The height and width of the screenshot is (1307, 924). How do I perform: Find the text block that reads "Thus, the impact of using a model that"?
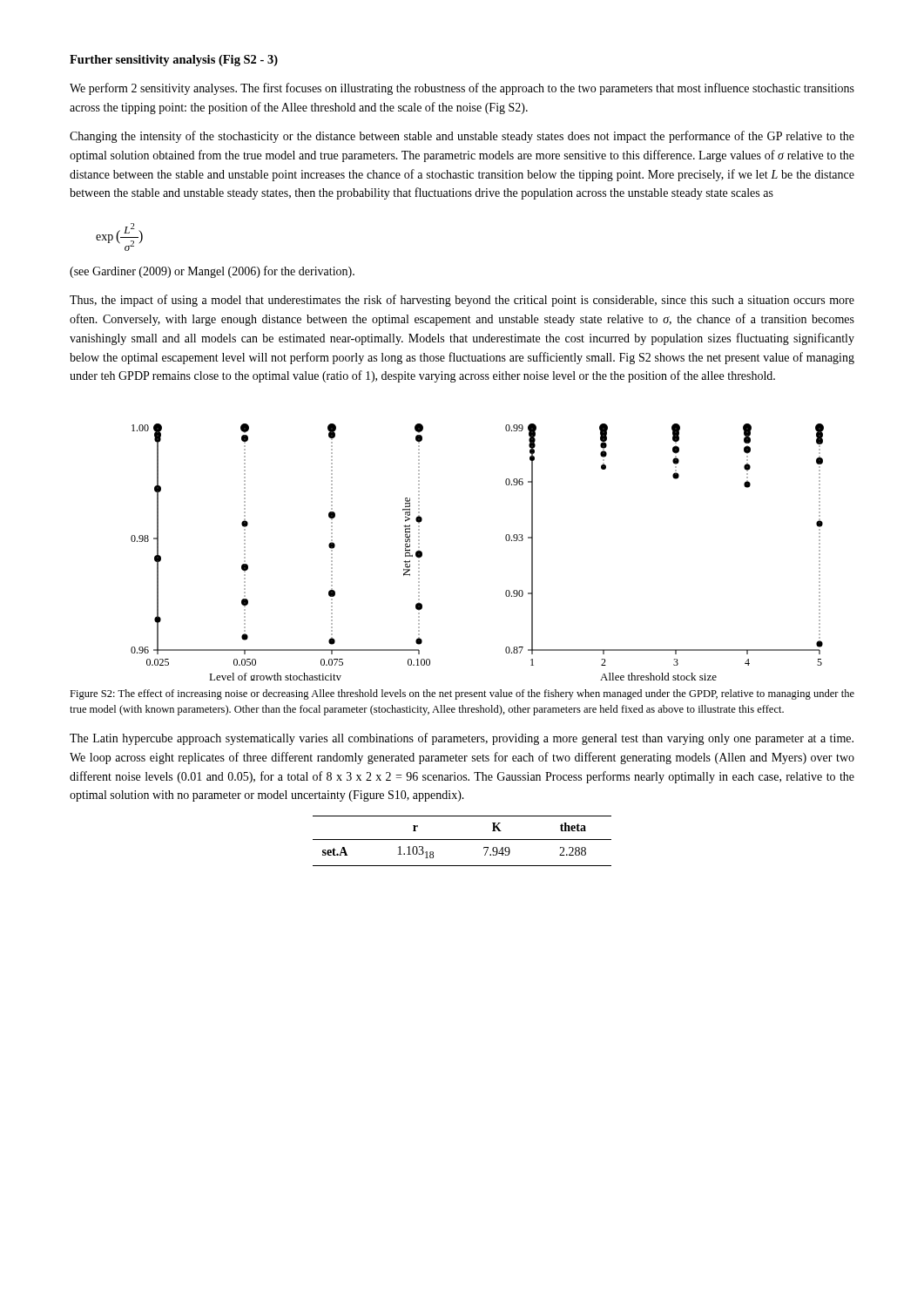(462, 338)
